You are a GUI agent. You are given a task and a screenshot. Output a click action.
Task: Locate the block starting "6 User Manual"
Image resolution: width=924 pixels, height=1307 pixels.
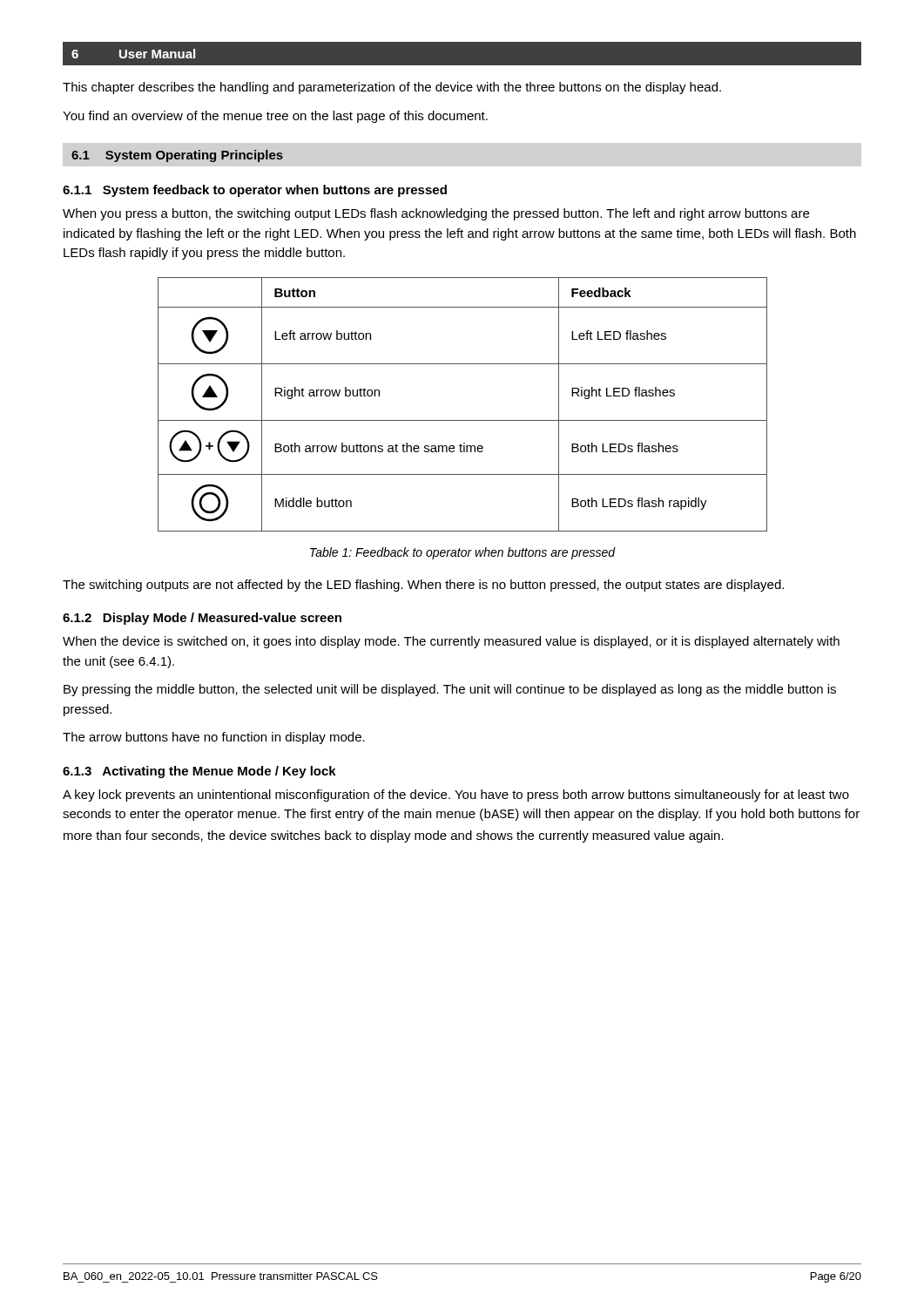tap(134, 54)
